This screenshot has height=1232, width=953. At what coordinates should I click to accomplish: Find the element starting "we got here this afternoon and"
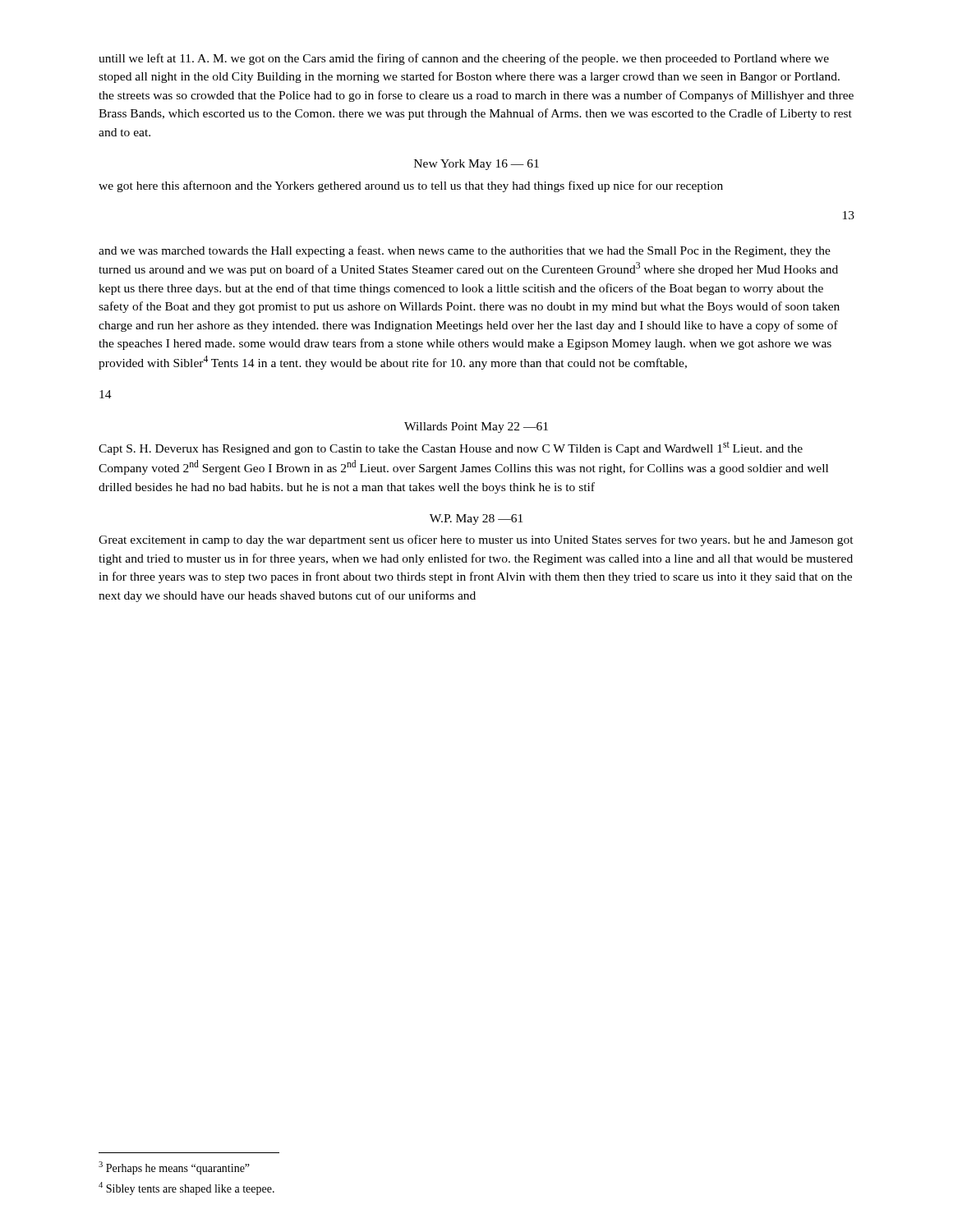(x=411, y=185)
